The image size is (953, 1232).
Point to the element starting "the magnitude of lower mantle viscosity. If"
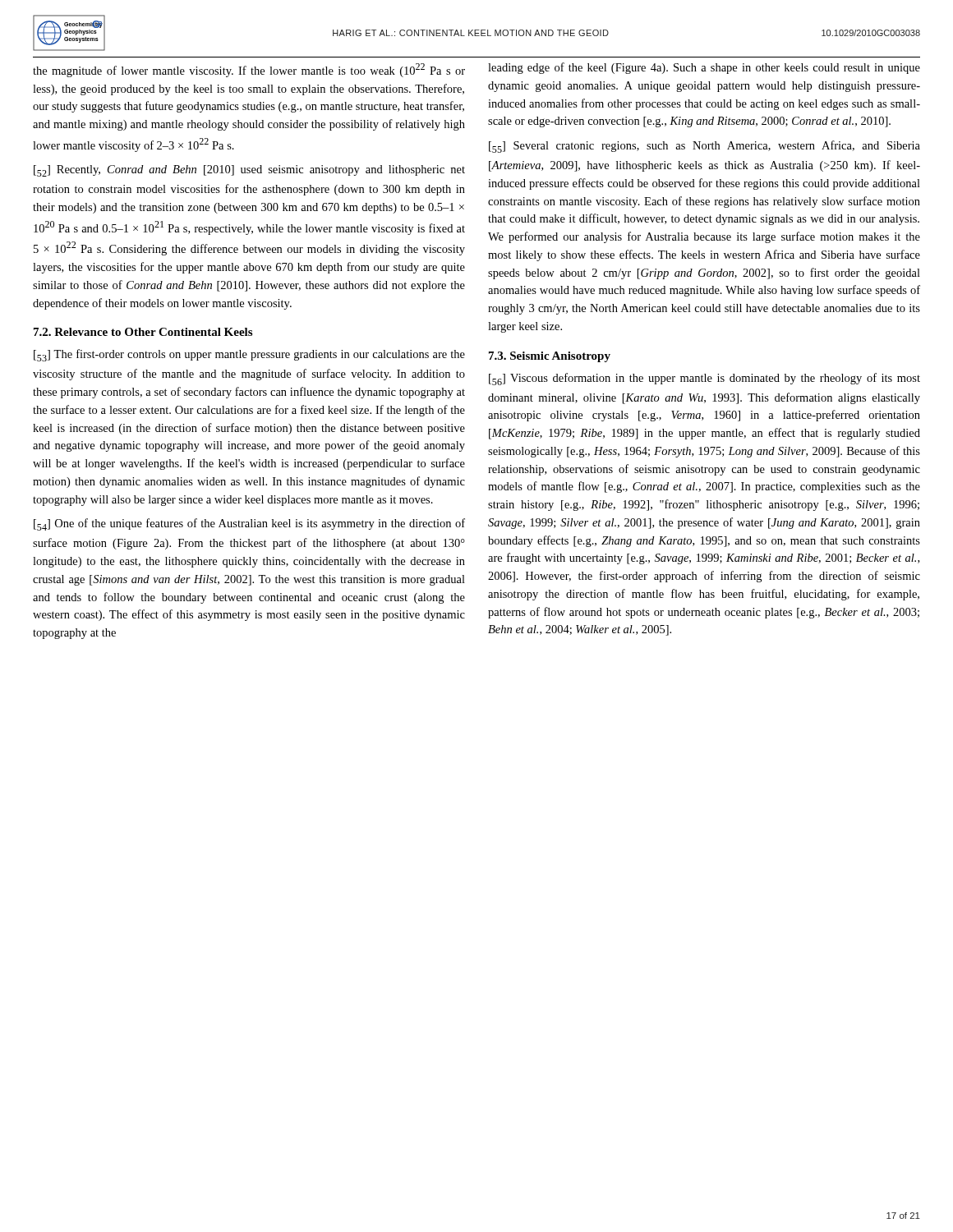click(249, 107)
